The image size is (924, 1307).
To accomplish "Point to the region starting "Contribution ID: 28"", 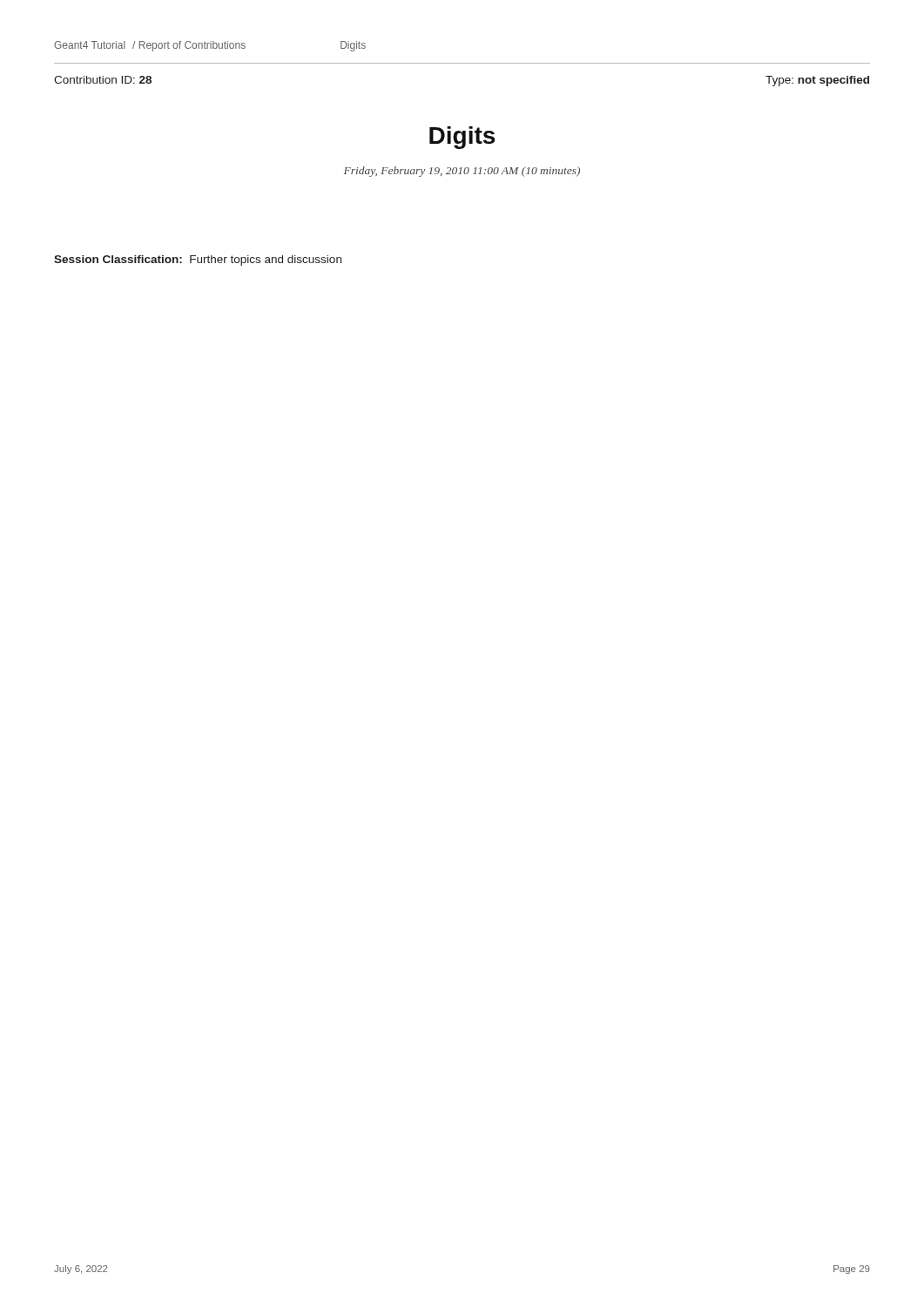I will click(101, 81).
